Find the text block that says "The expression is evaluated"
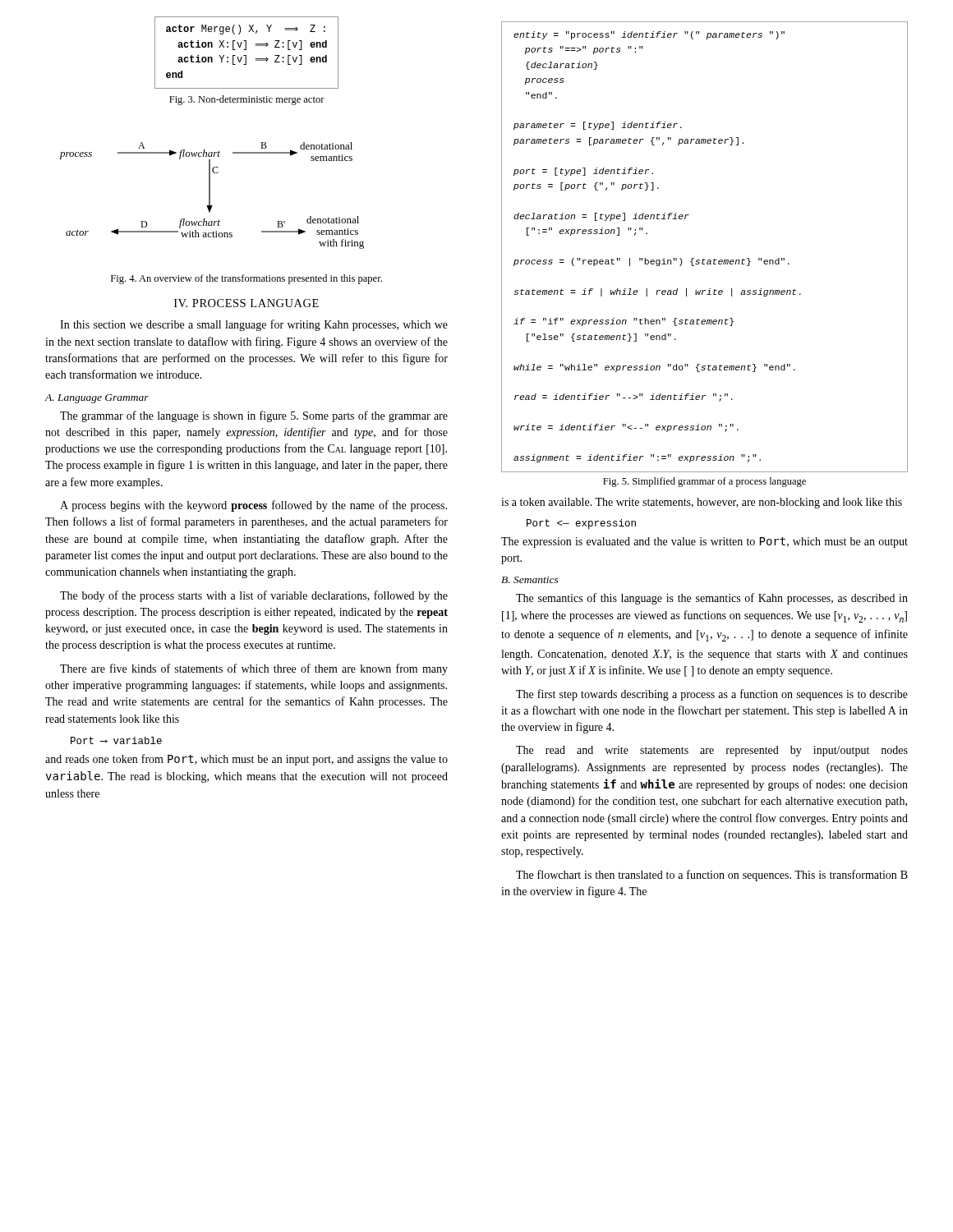This screenshot has width=953, height=1232. (705, 550)
